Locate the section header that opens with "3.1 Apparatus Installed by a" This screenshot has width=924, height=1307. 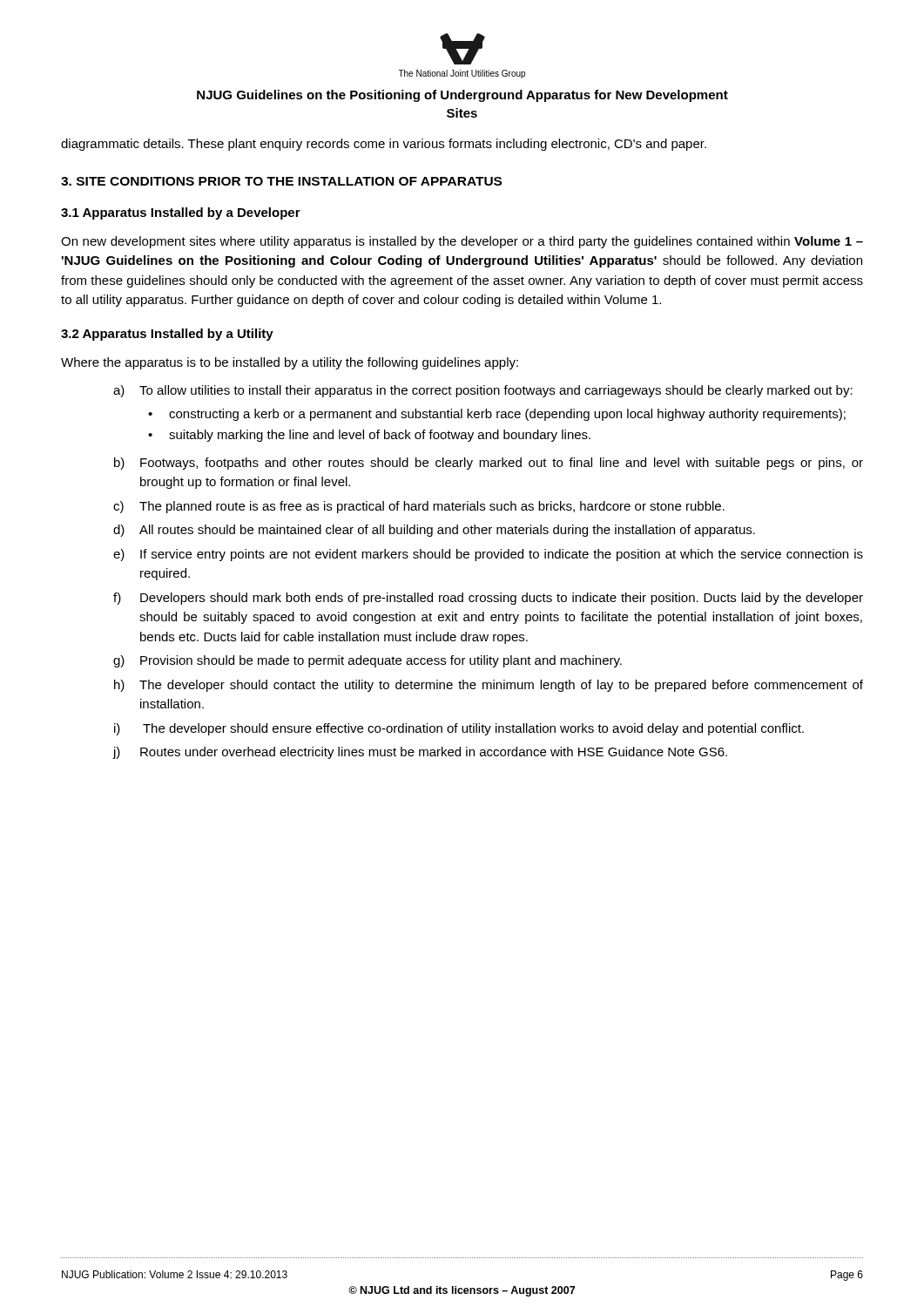coord(181,212)
